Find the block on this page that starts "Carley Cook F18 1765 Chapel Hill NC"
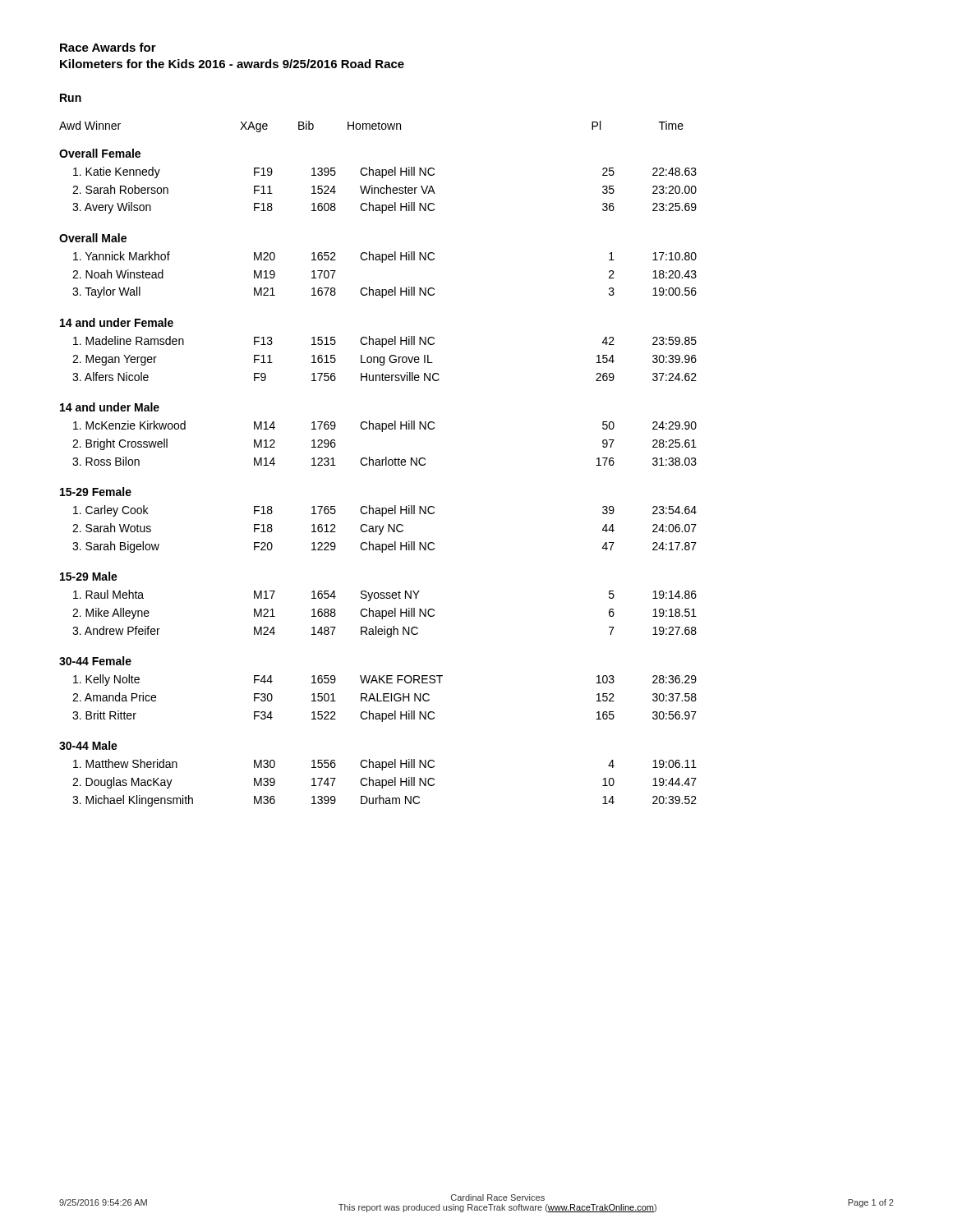This screenshot has width=953, height=1232. tap(378, 511)
